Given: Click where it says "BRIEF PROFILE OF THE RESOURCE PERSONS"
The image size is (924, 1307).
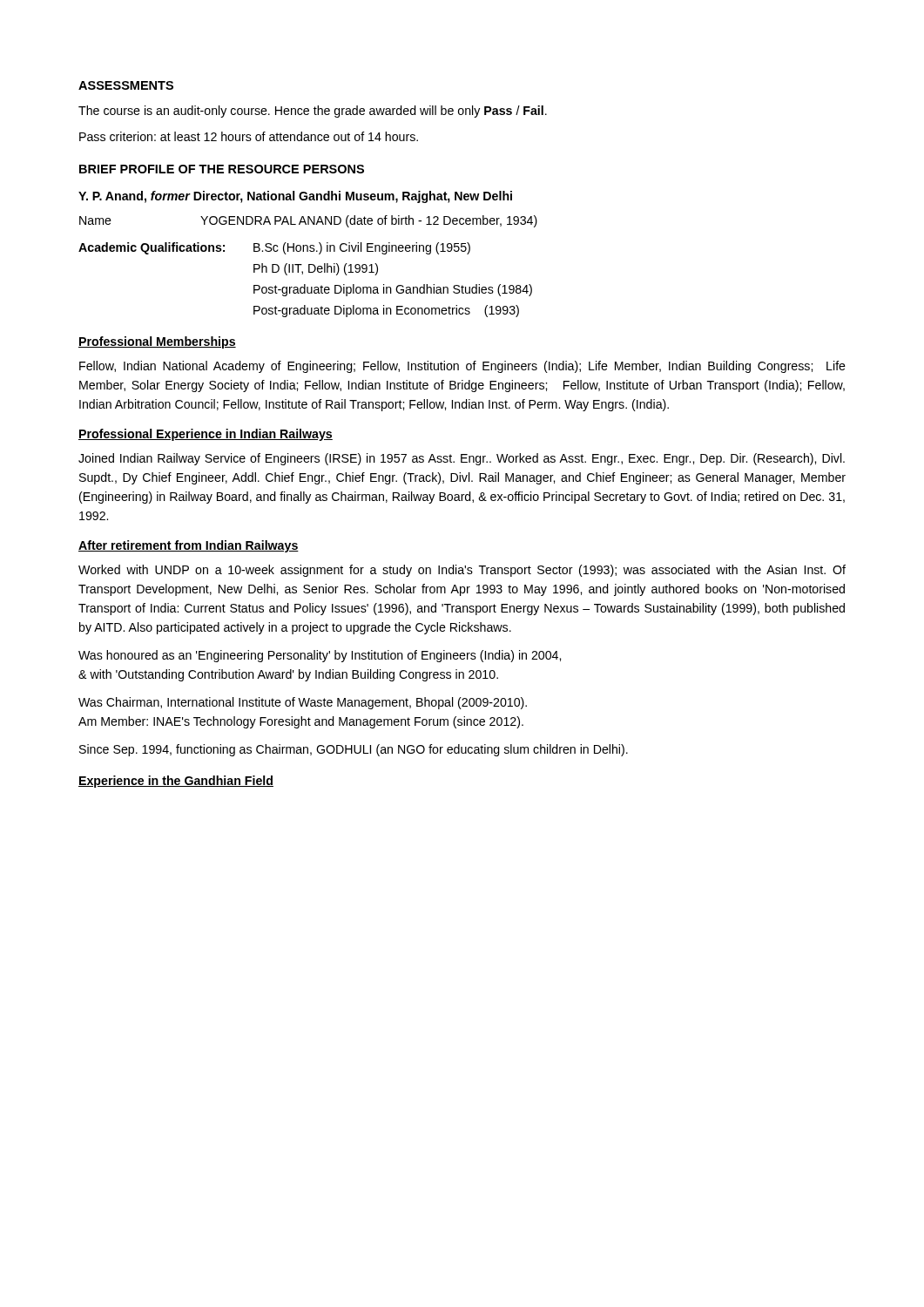Looking at the screenshot, I should click(x=221, y=169).
